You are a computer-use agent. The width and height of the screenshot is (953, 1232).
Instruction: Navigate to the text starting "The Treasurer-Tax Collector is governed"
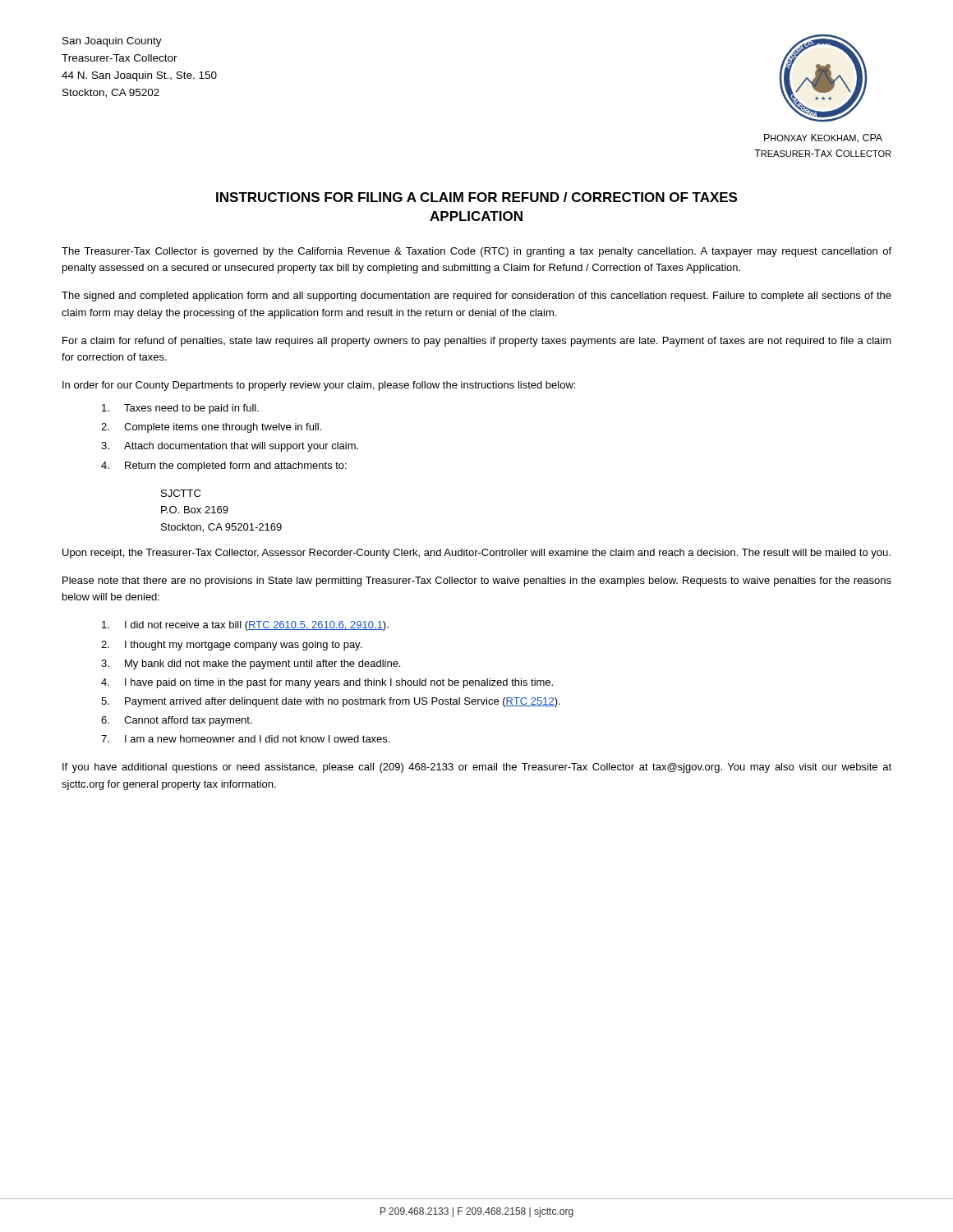[x=476, y=259]
